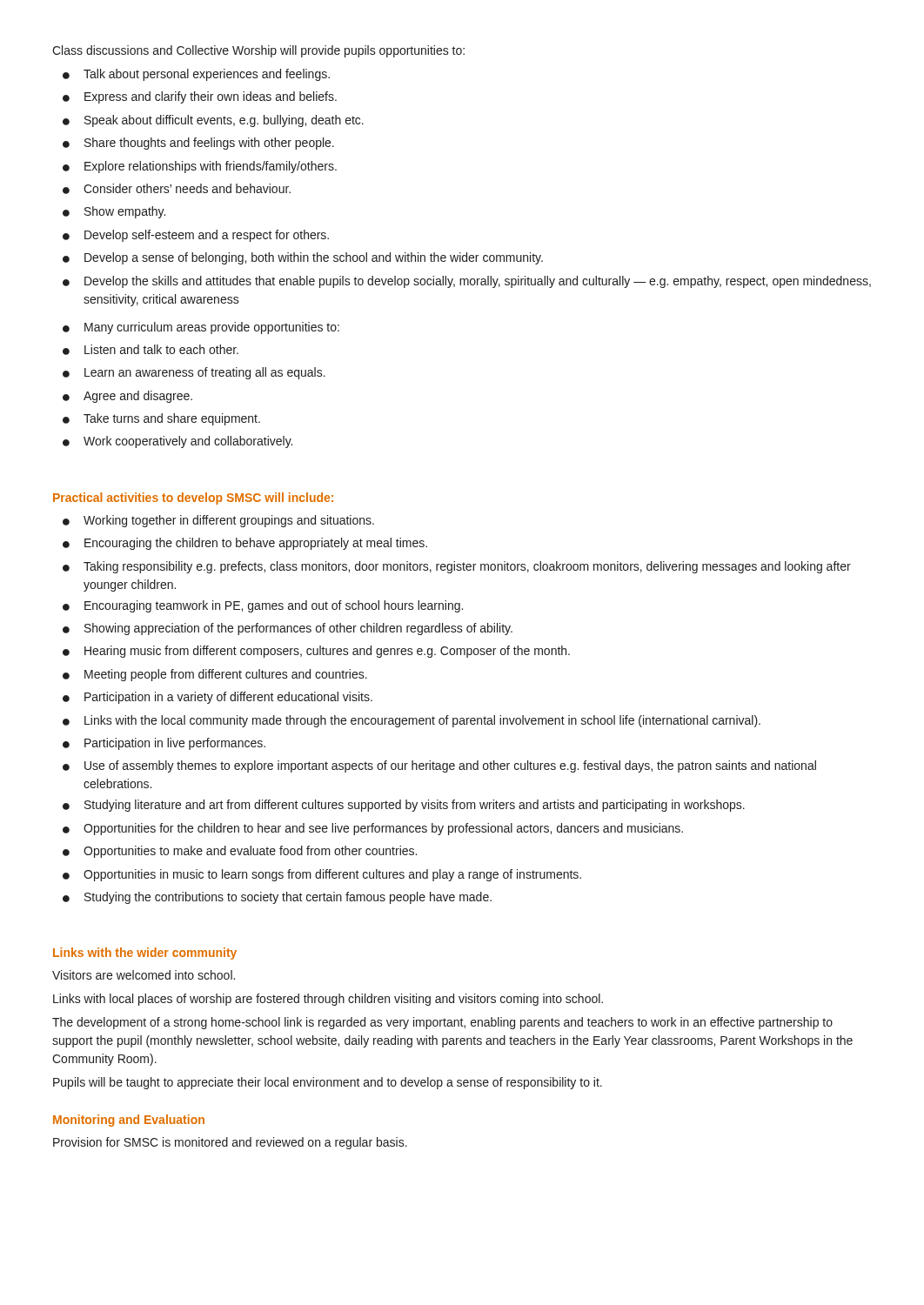Locate the list item with the text "● Opportunities in music to"
This screenshot has height=1305, width=924.
coord(462,875)
